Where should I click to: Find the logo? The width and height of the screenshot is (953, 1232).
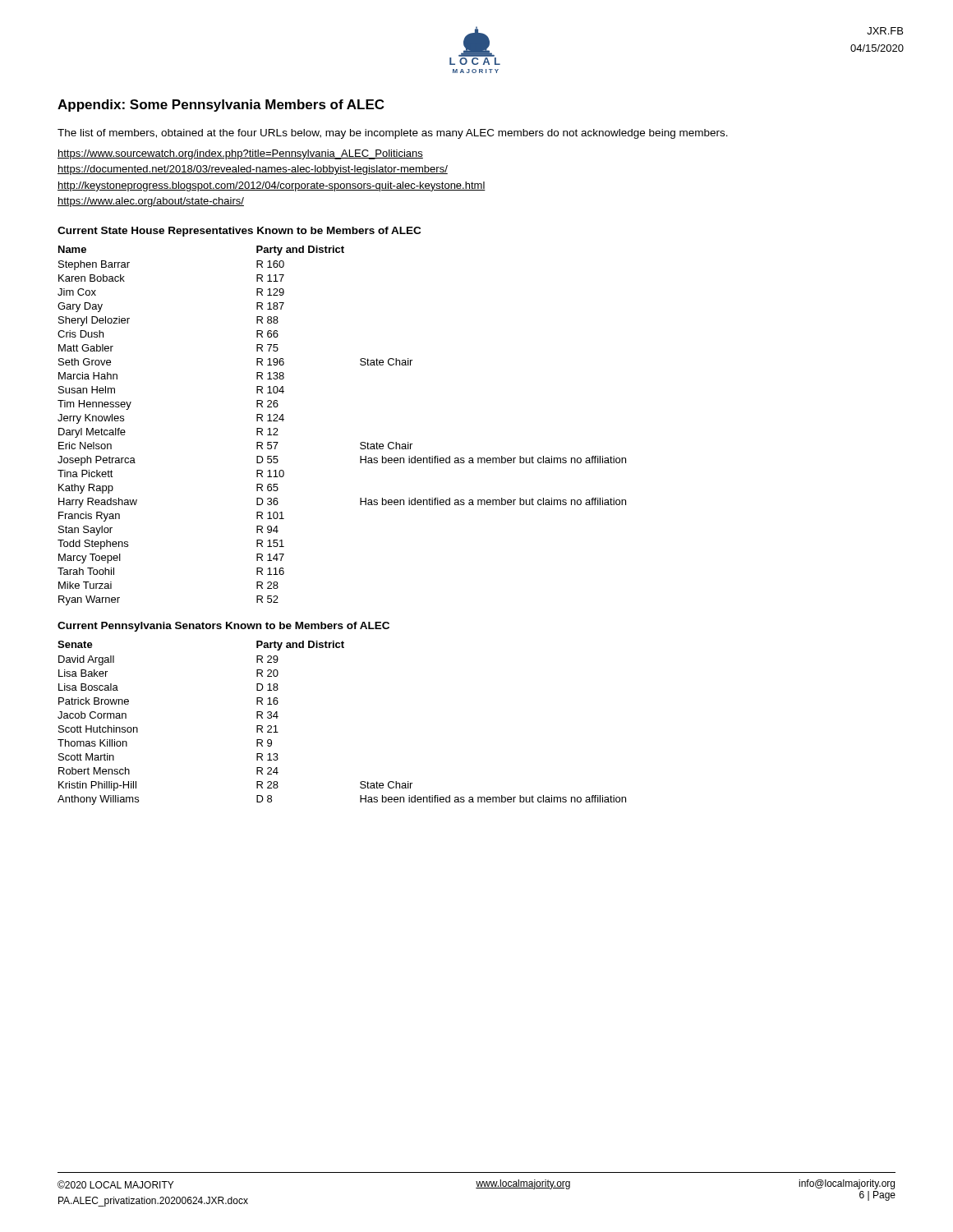tap(476, 52)
